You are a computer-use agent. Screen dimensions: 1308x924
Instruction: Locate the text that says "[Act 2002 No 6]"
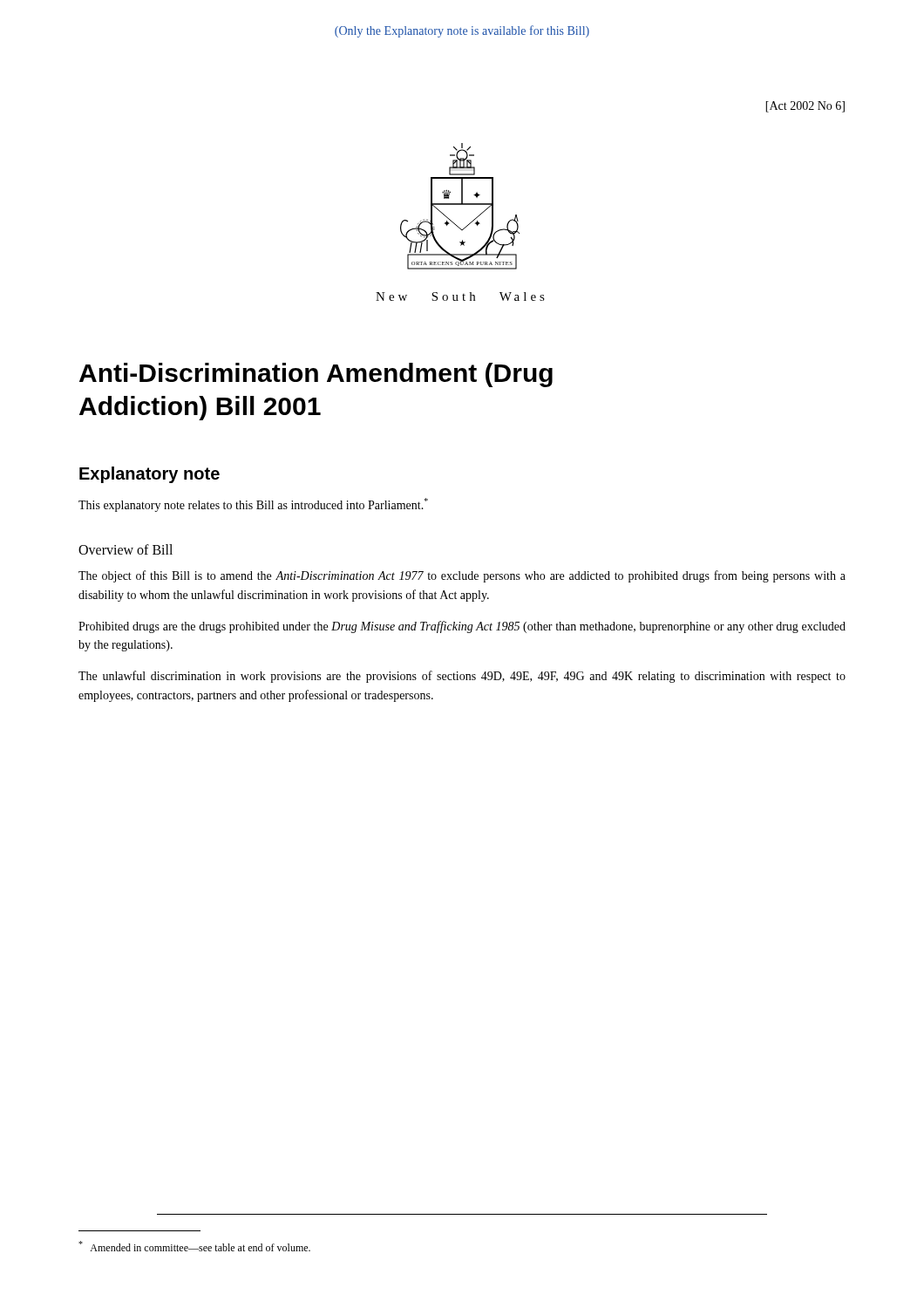[x=805, y=106]
